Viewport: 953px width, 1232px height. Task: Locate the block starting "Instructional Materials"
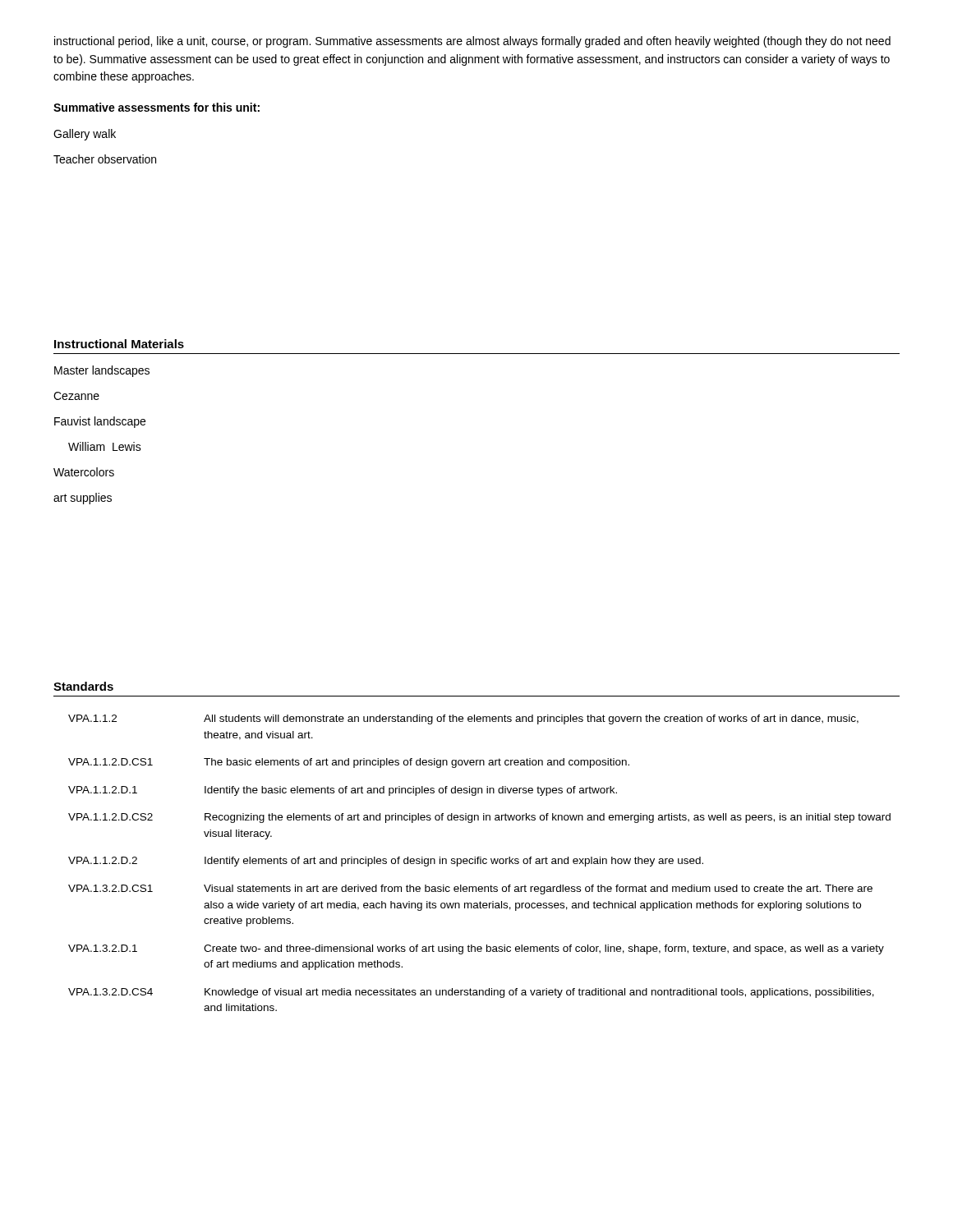476,345
